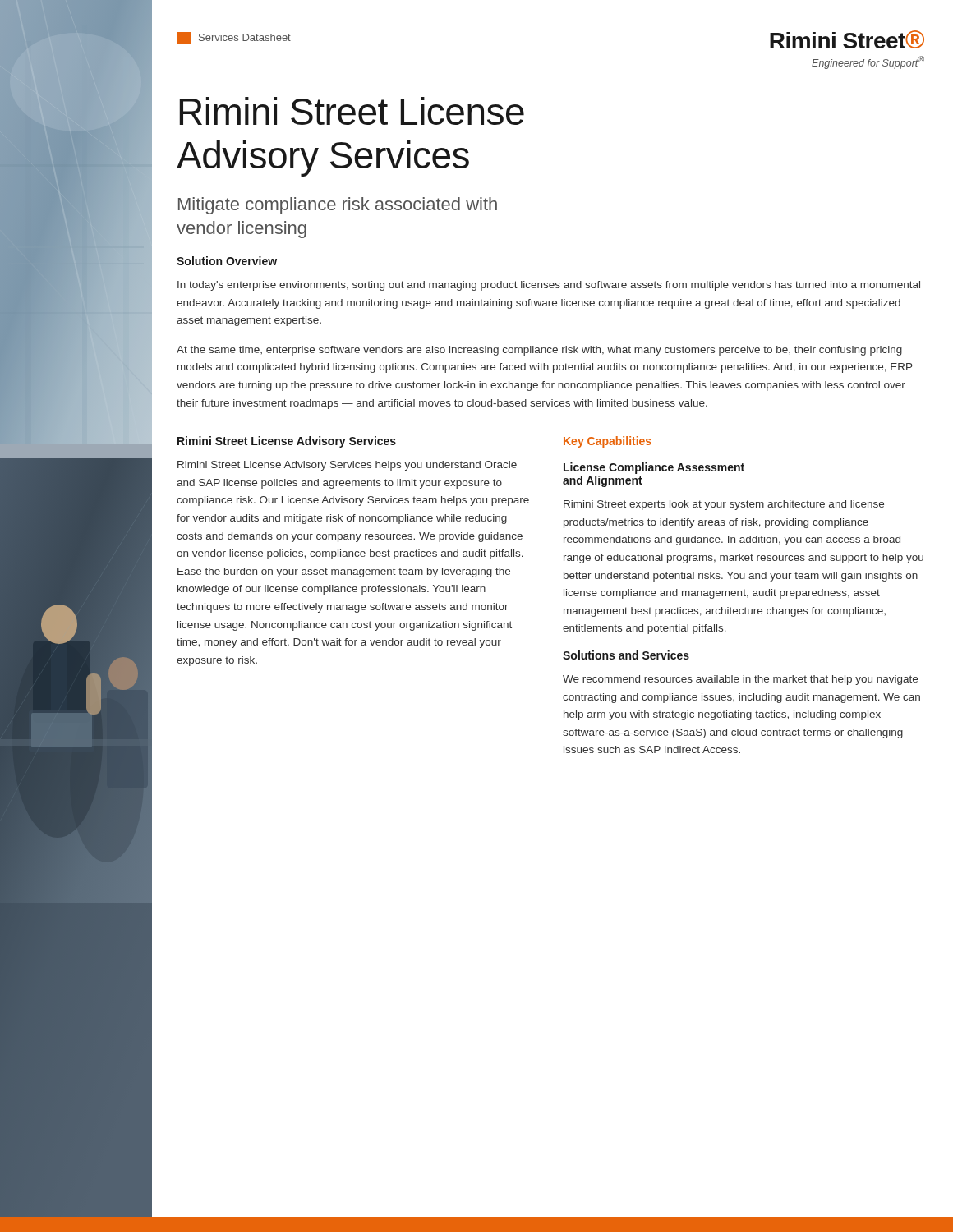
Task: Select the text block with the text "Rimini Street License Advisory"
Action: click(x=353, y=562)
